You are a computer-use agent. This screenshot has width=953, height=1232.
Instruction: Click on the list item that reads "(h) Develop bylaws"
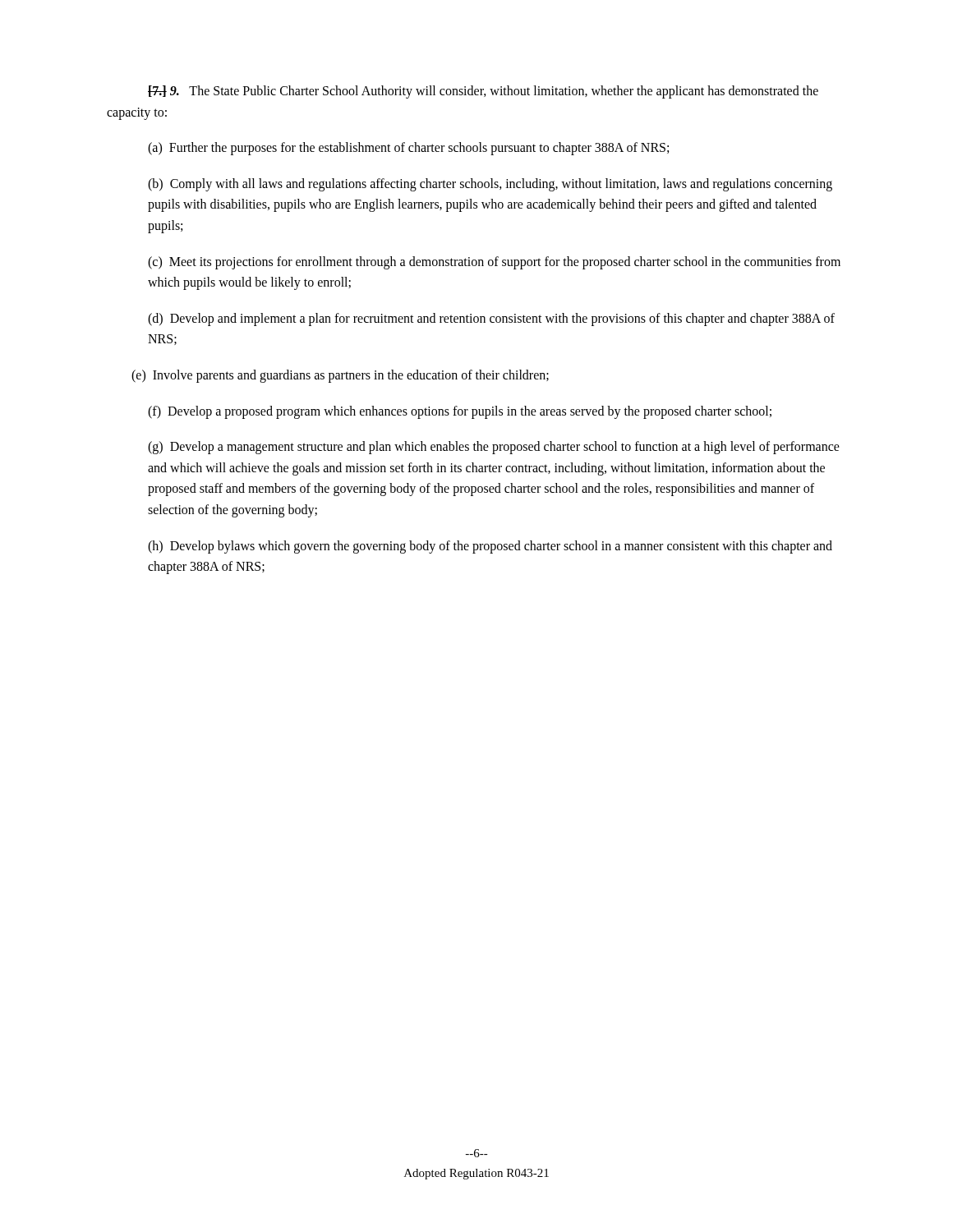[x=490, y=556]
